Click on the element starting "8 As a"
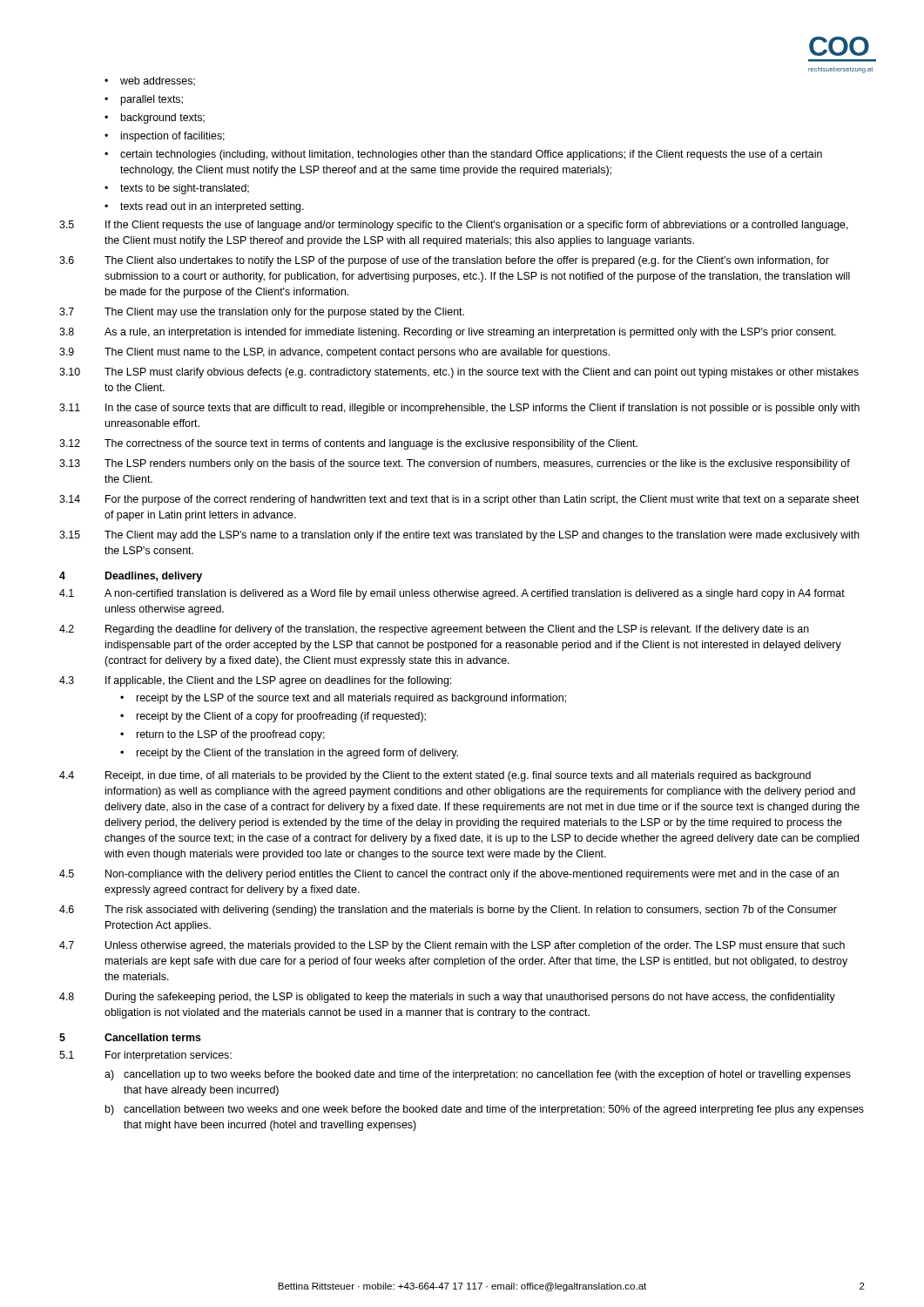Viewport: 924px width, 1307px height. tap(462, 333)
